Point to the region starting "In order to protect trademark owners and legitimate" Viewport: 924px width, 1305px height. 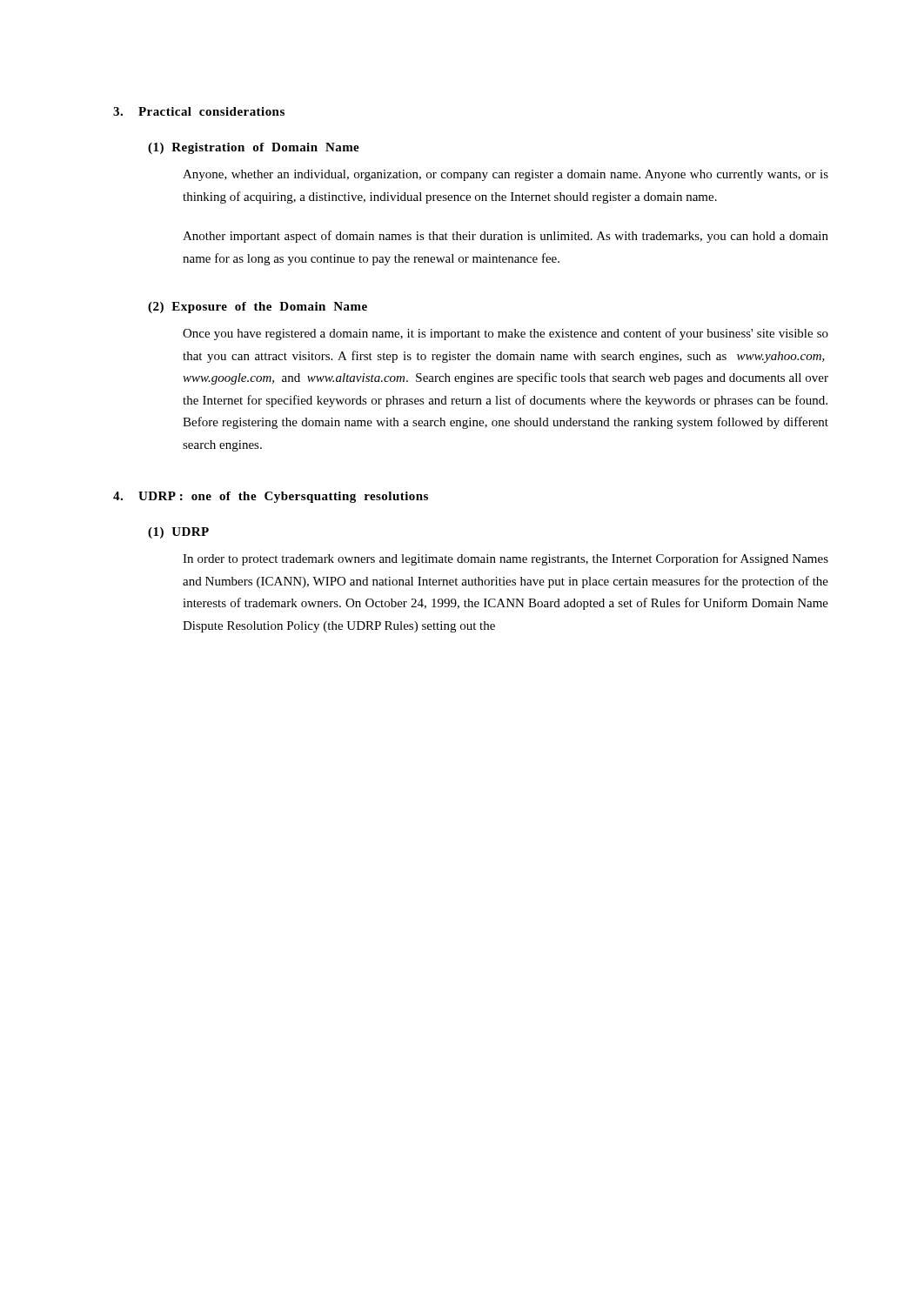505,592
